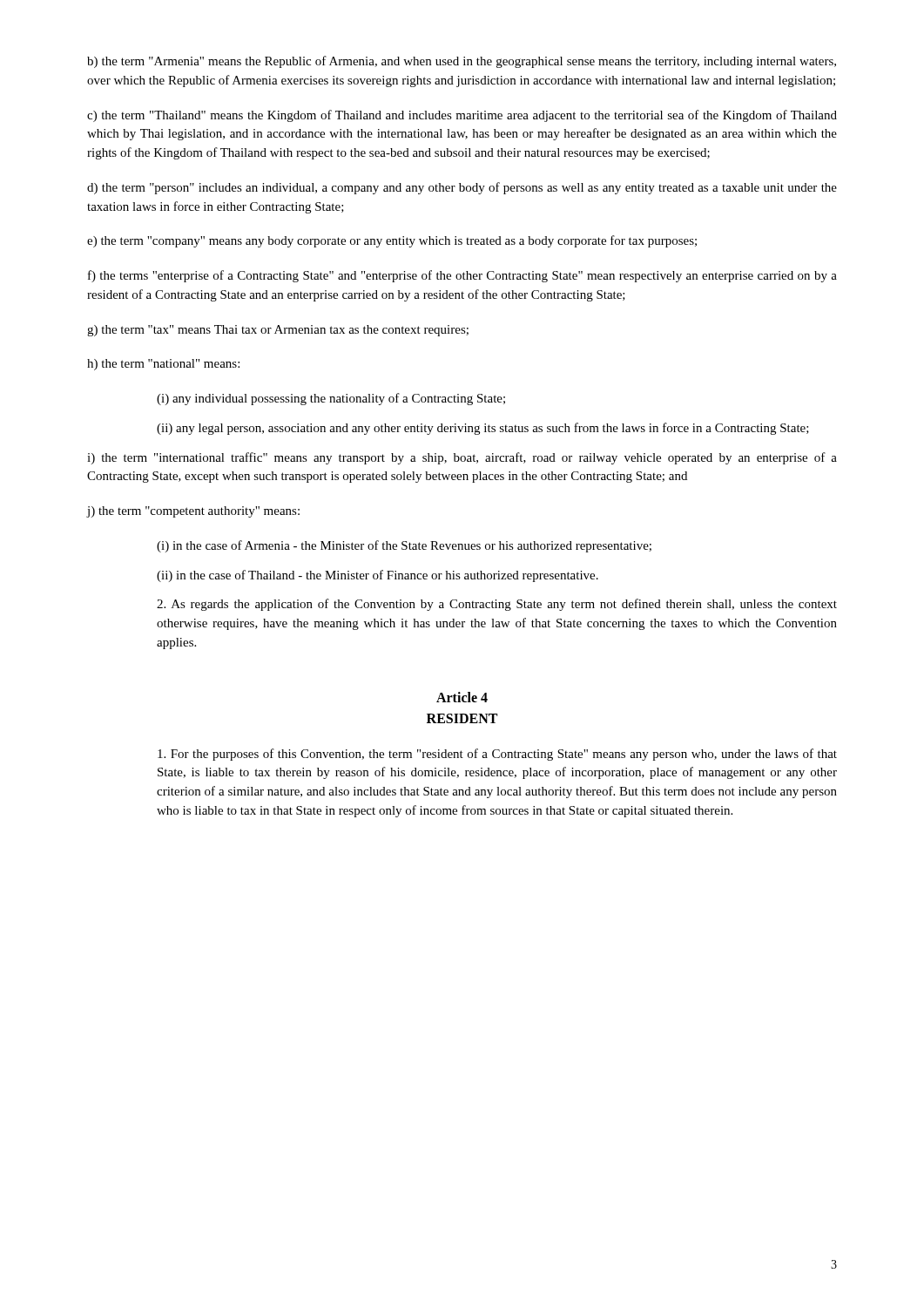Select the passage starting "As regards the application of the Convention"
The height and width of the screenshot is (1307, 924).
(x=497, y=623)
